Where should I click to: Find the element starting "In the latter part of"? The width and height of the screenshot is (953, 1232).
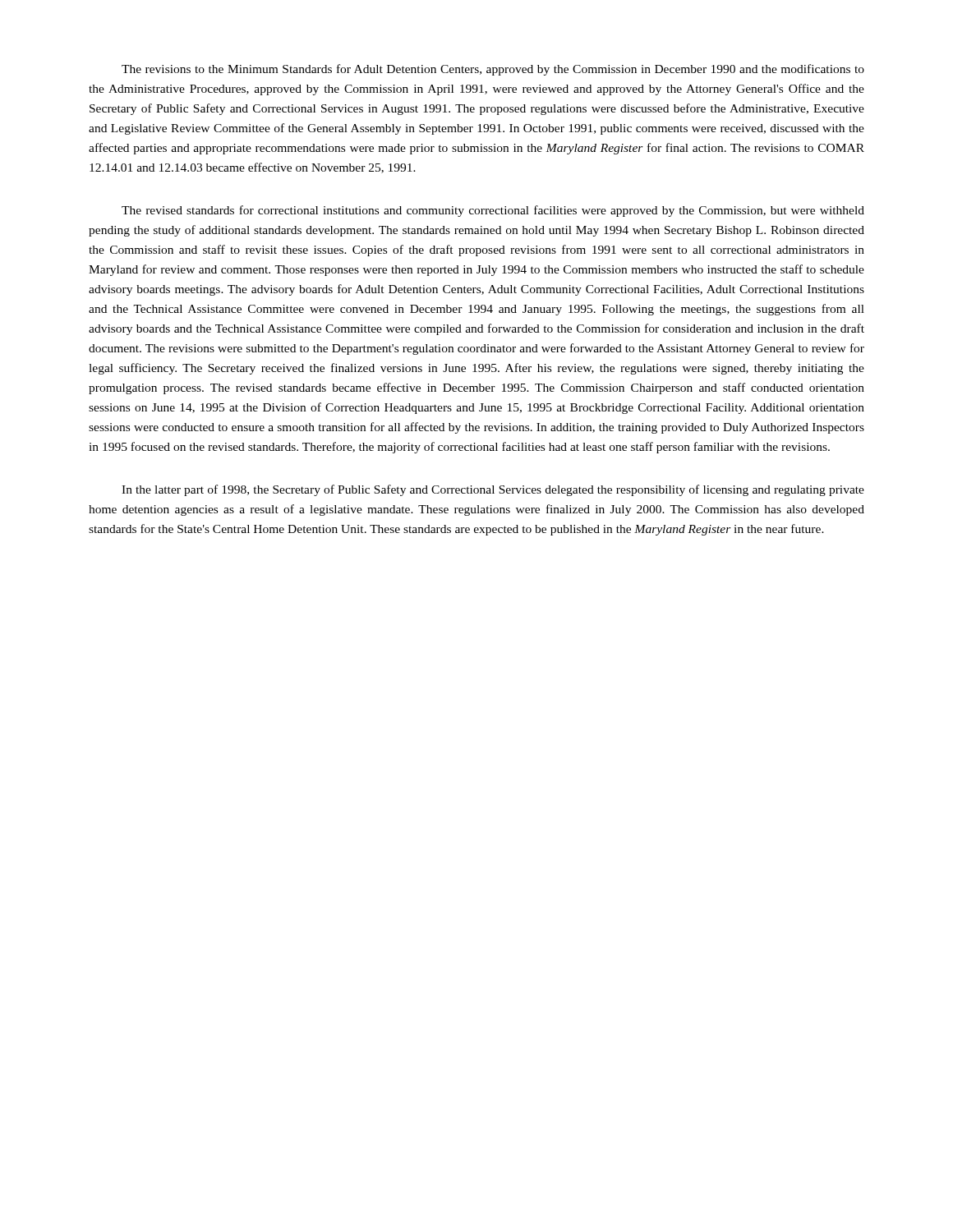click(476, 509)
